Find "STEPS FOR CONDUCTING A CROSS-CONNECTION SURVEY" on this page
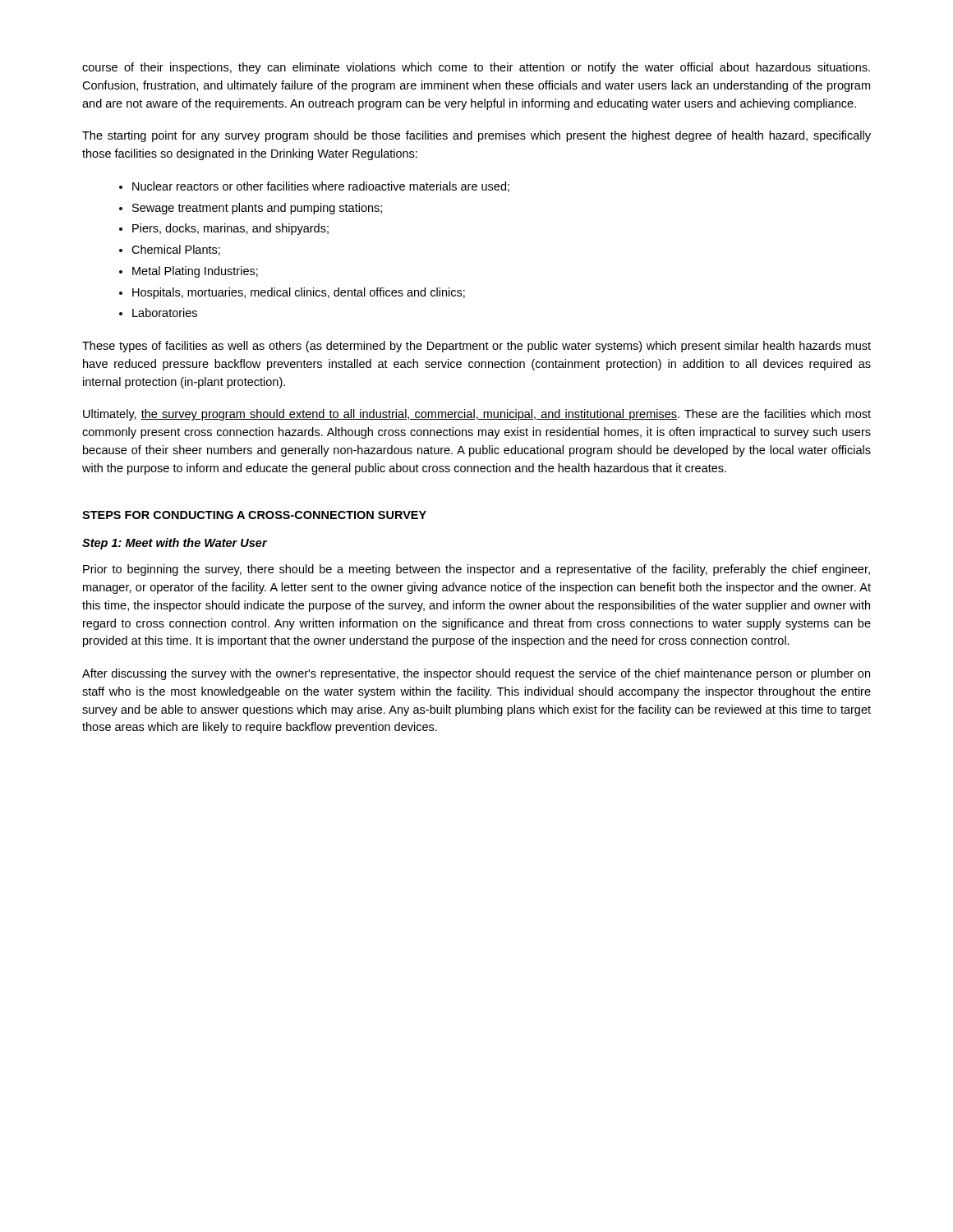This screenshot has width=953, height=1232. [x=254, y=515]
